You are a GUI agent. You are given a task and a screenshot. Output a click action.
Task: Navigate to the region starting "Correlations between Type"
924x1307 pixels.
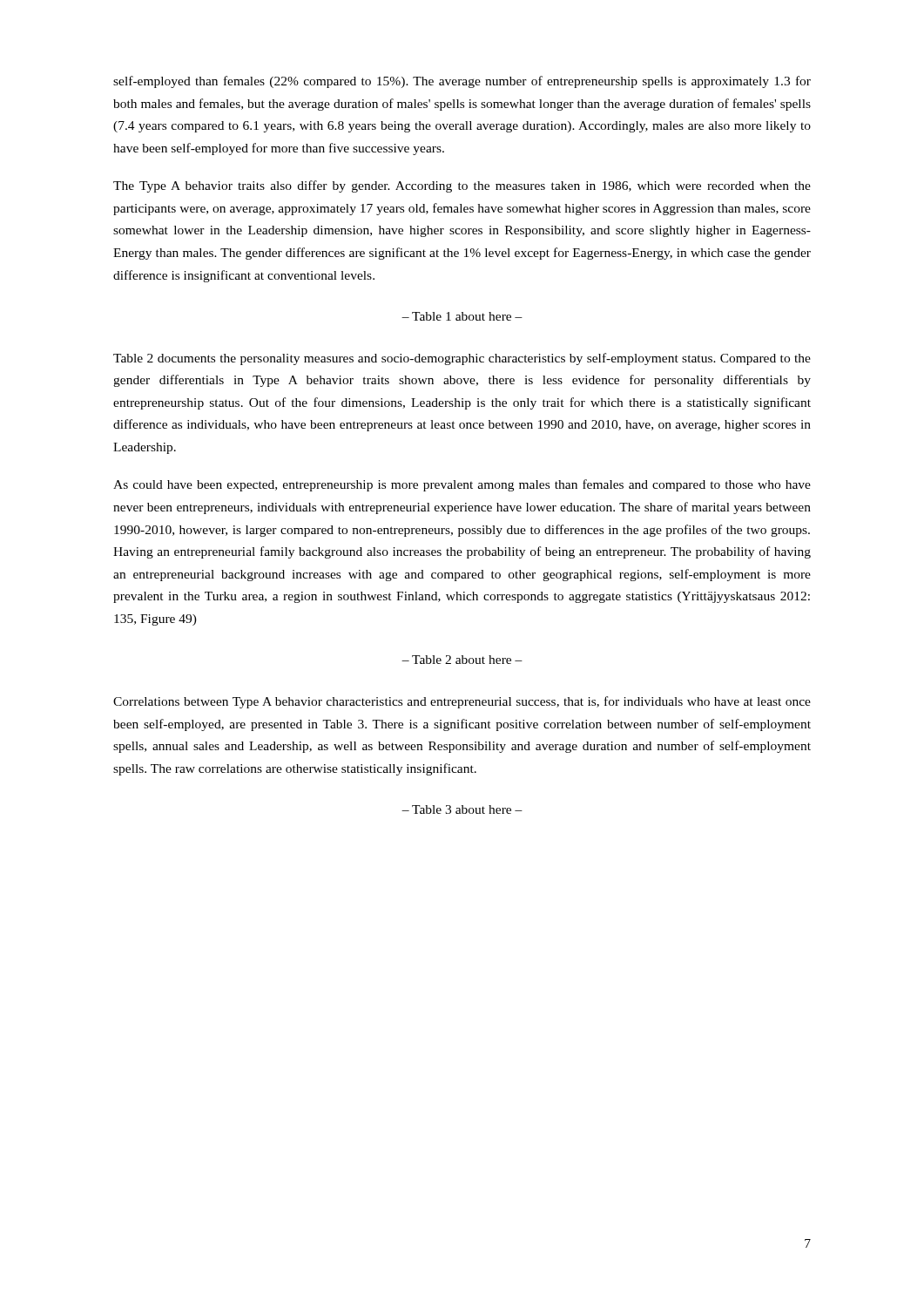[x=462, y=734]
